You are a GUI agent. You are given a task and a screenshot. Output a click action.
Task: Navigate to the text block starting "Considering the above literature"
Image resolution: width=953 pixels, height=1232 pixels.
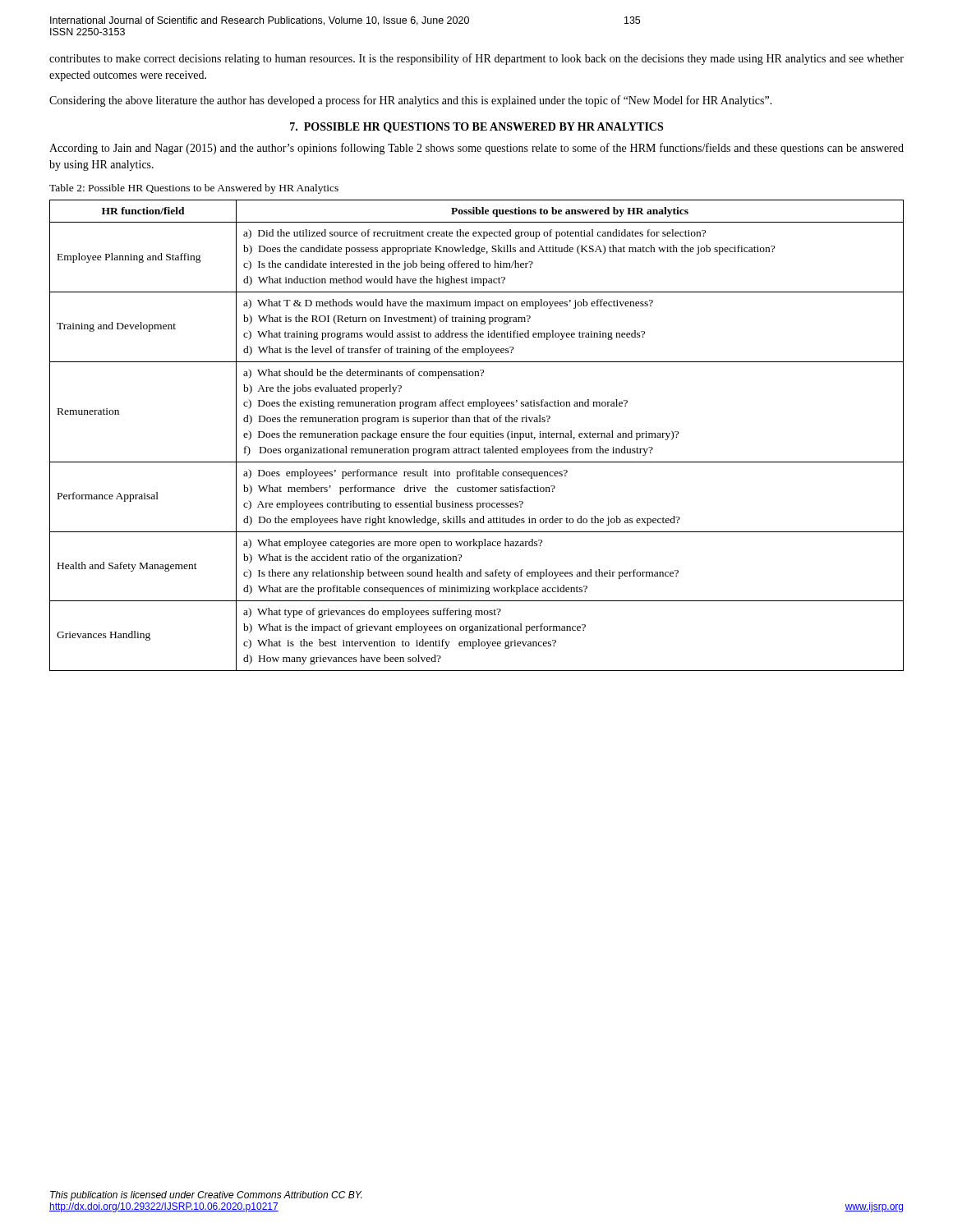pyautogui.click(x=476, y=101)
